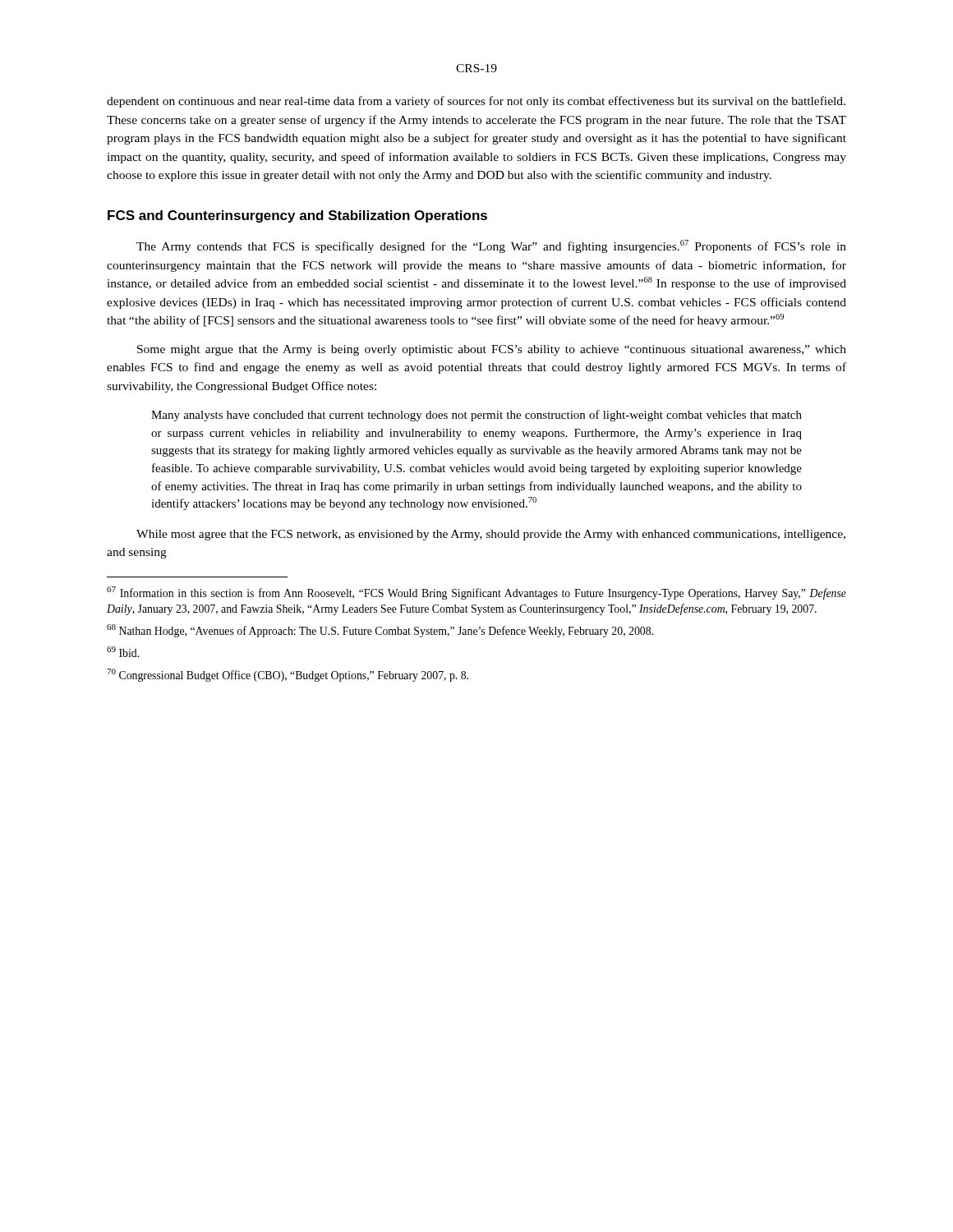
Task: Select the block starting "While most agree"
Action: (476, 543)
